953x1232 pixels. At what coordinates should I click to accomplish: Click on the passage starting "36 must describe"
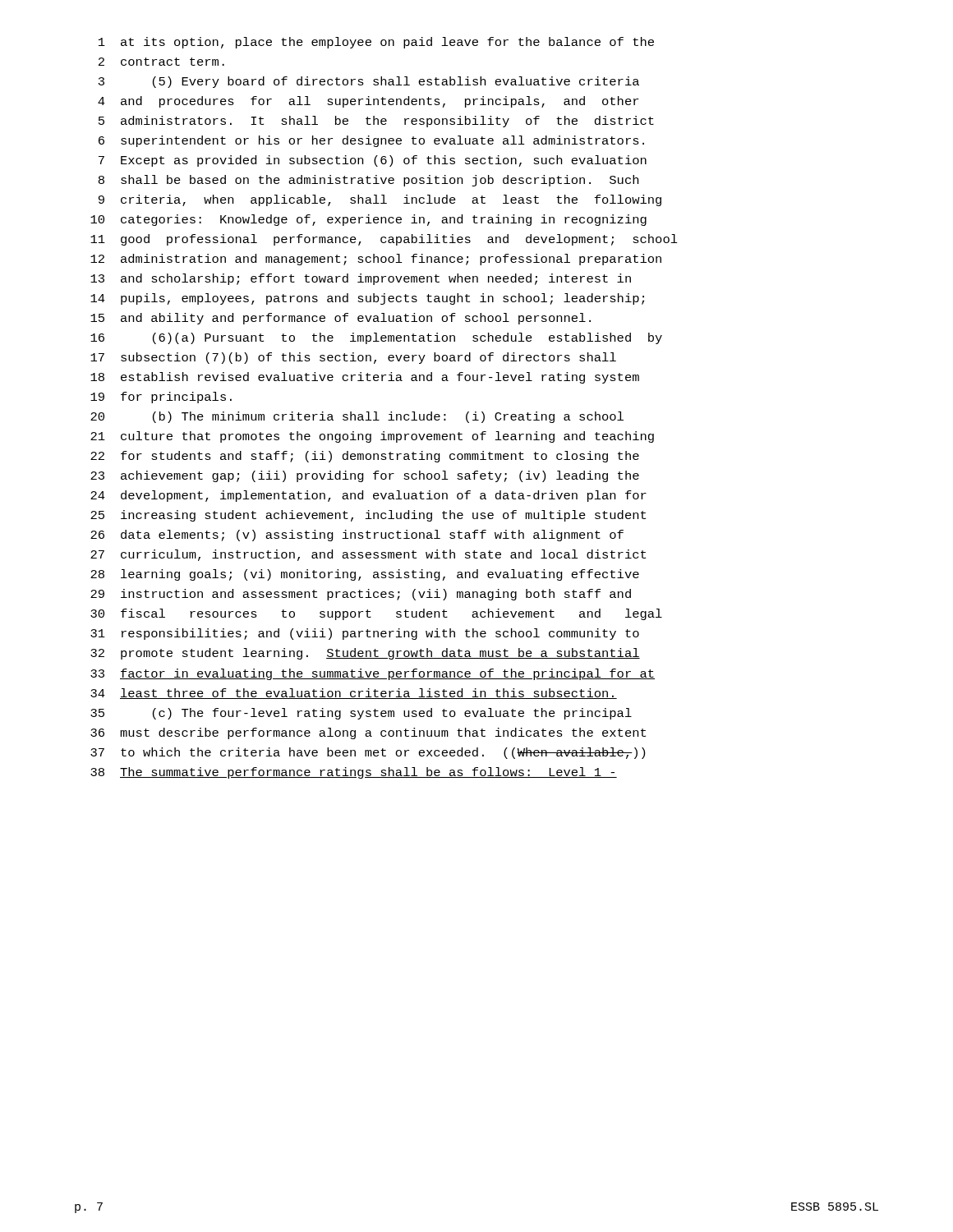476,733
